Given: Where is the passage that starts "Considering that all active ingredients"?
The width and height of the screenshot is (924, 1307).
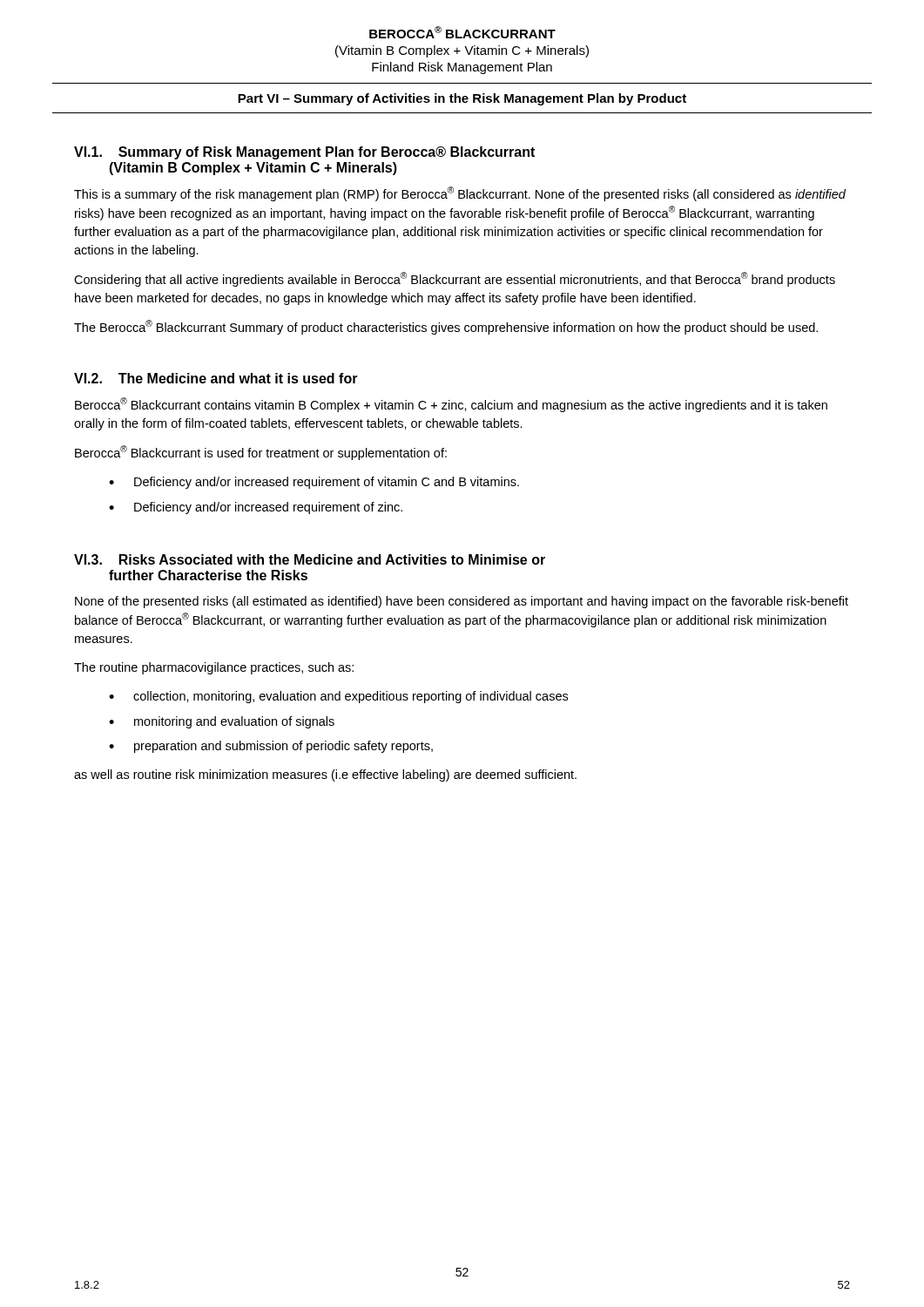Looking at the screenshot, I should pyautogui.click(x=455, y=288).
